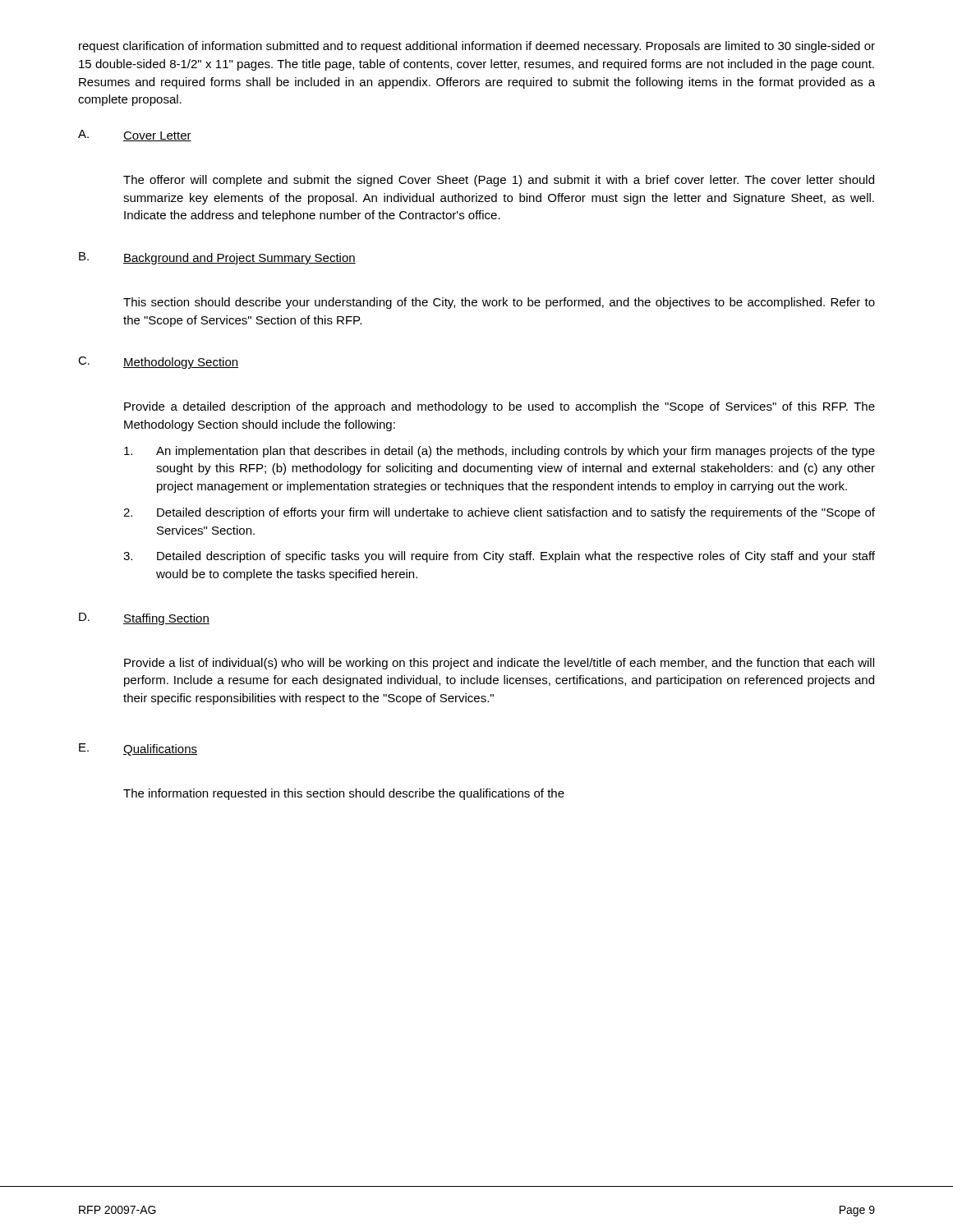Screen dimensions: 1232x953
Task: Where is the passage that starts "An implementation plan that describes"?
Action: click(499, 468)
